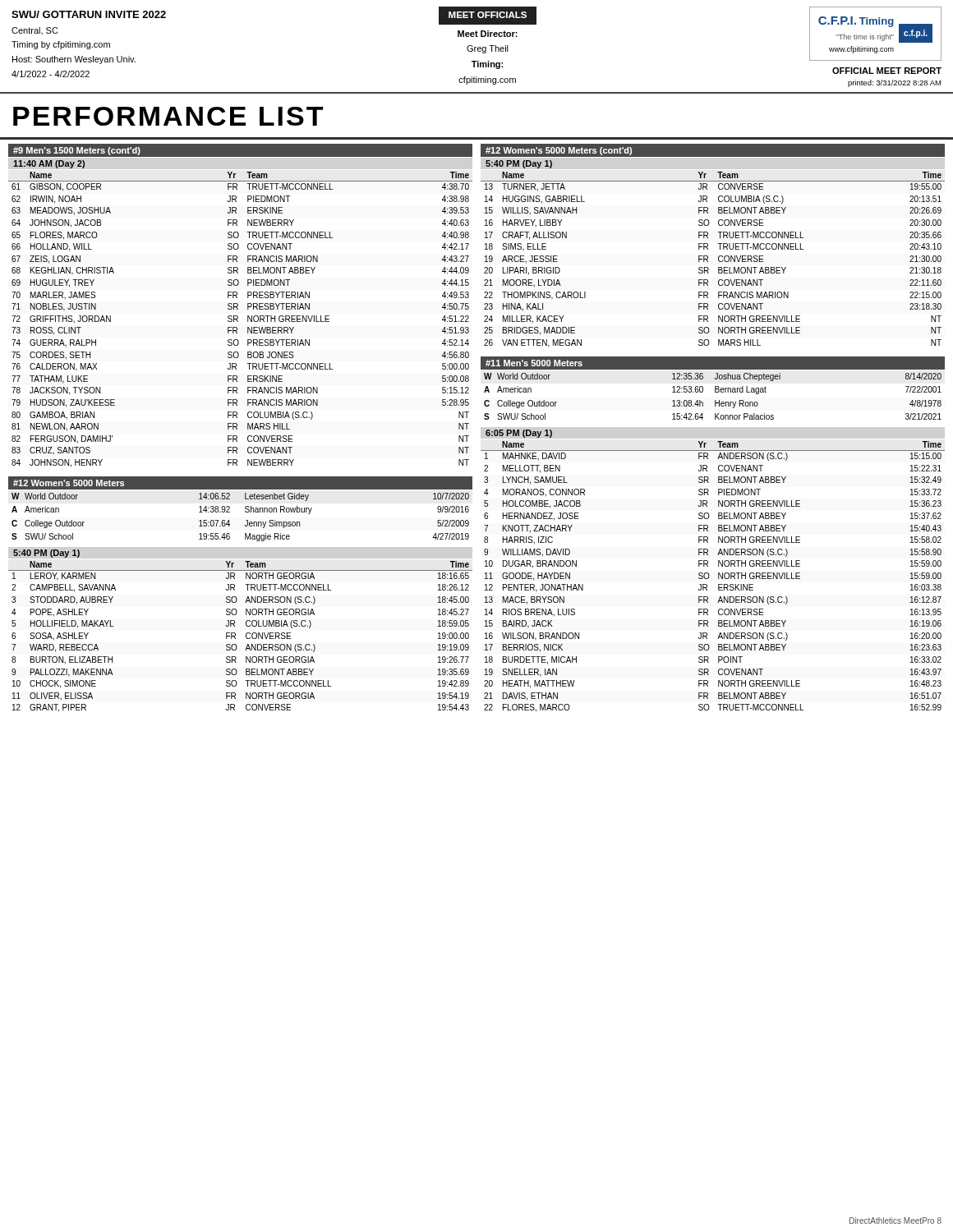Click where it says "#12 Women's 5000 Meters (cont'd)"
Viewport: 953px width, 1232px height.
[x=559, y=151]
